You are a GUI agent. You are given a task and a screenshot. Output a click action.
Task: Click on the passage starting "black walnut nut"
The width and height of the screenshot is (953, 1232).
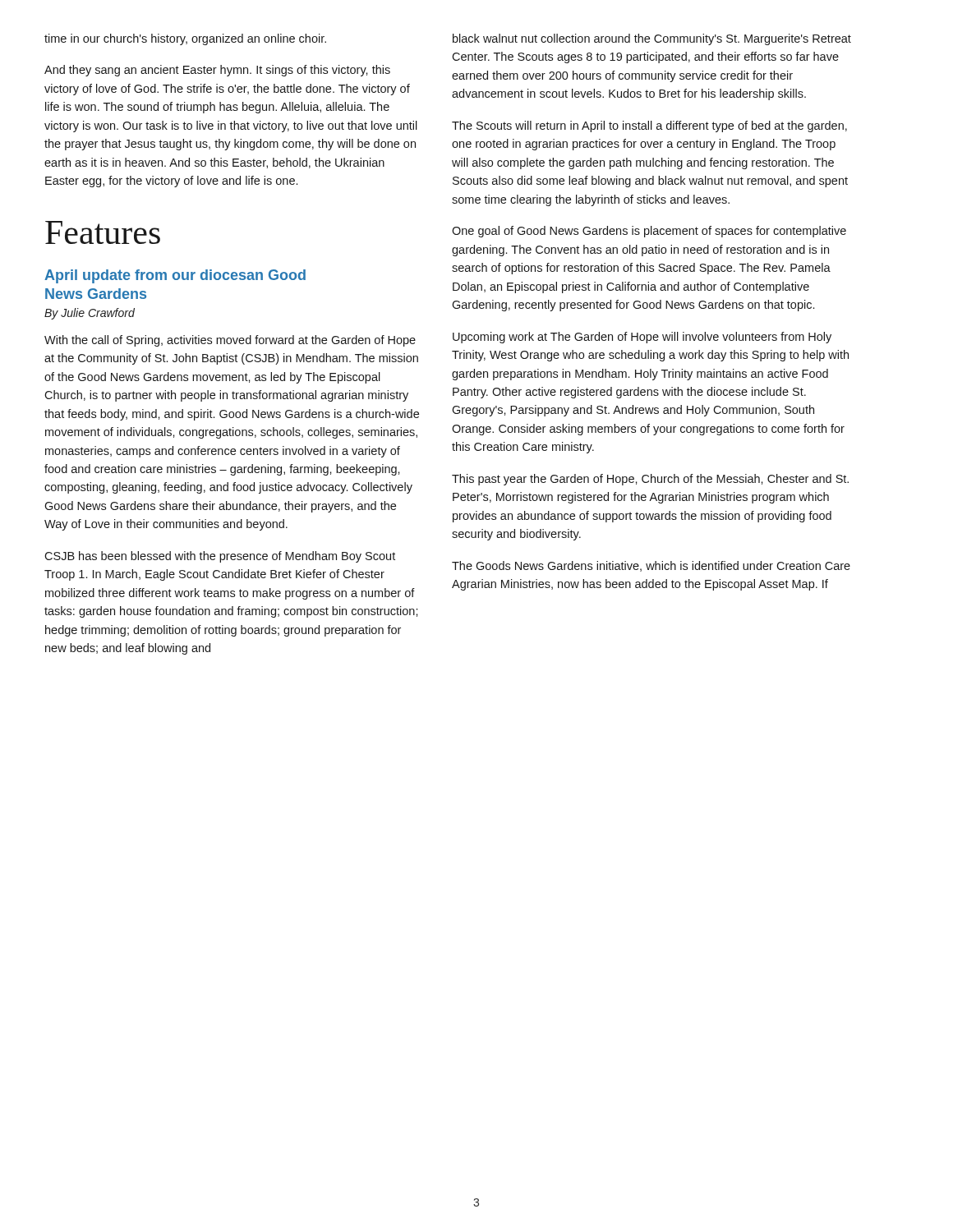(651, 66)
